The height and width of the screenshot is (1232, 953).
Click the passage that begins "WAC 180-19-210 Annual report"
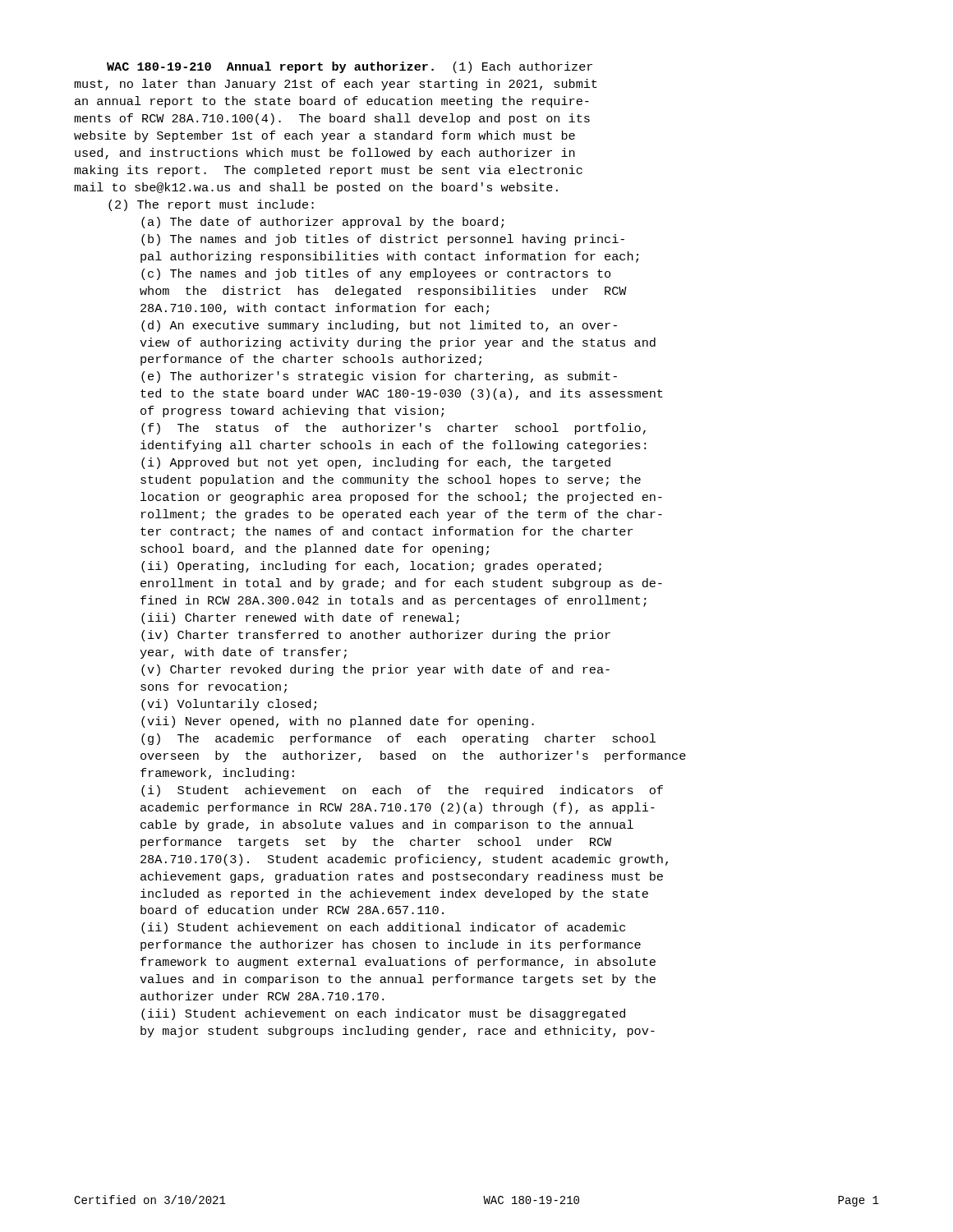click(476, 128)
